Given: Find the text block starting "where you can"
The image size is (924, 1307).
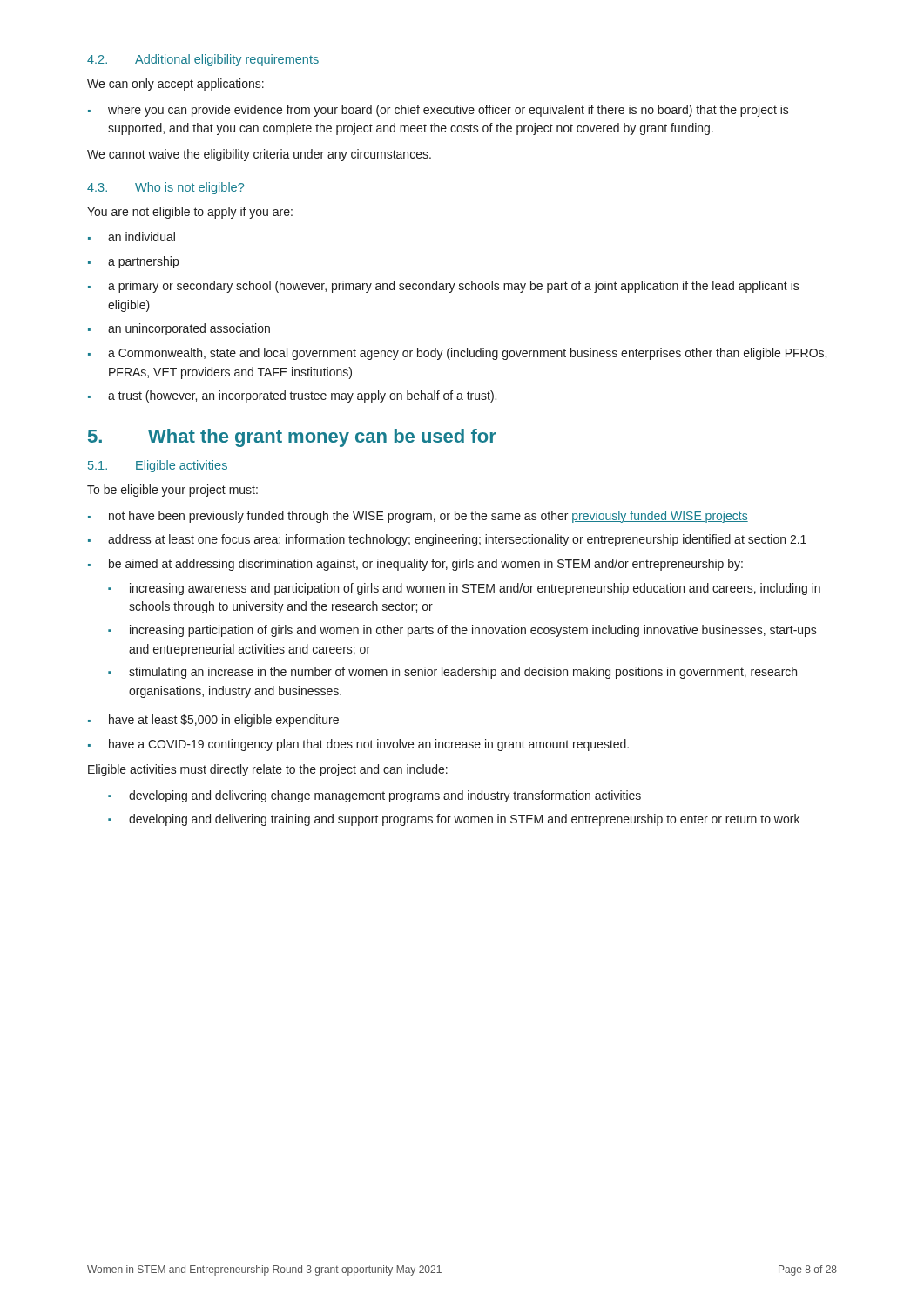Looking at the screenshot, I should [x=472, y=120].
